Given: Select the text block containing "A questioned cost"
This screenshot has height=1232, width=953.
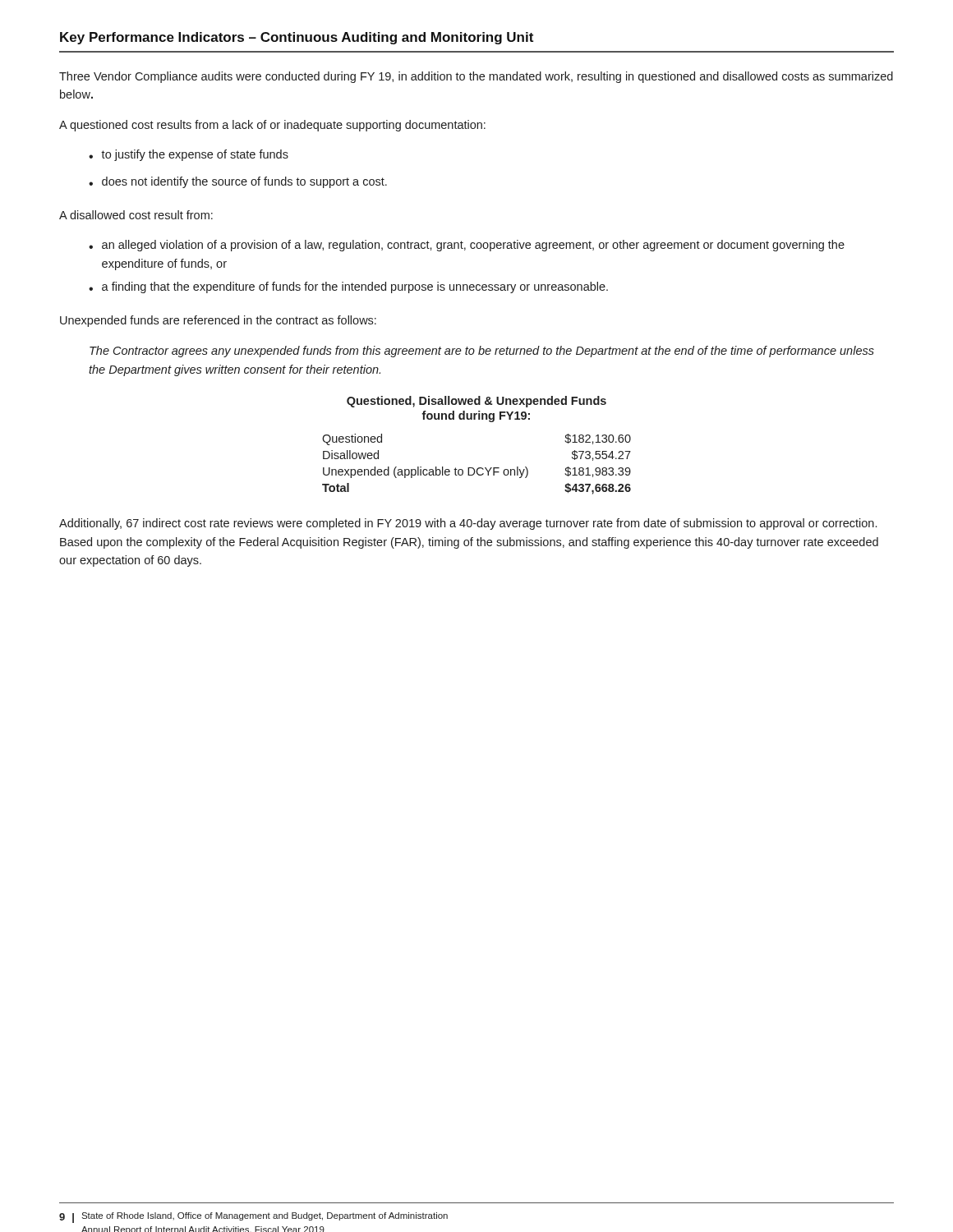Looking at the screenshot, I should [273, 125].
